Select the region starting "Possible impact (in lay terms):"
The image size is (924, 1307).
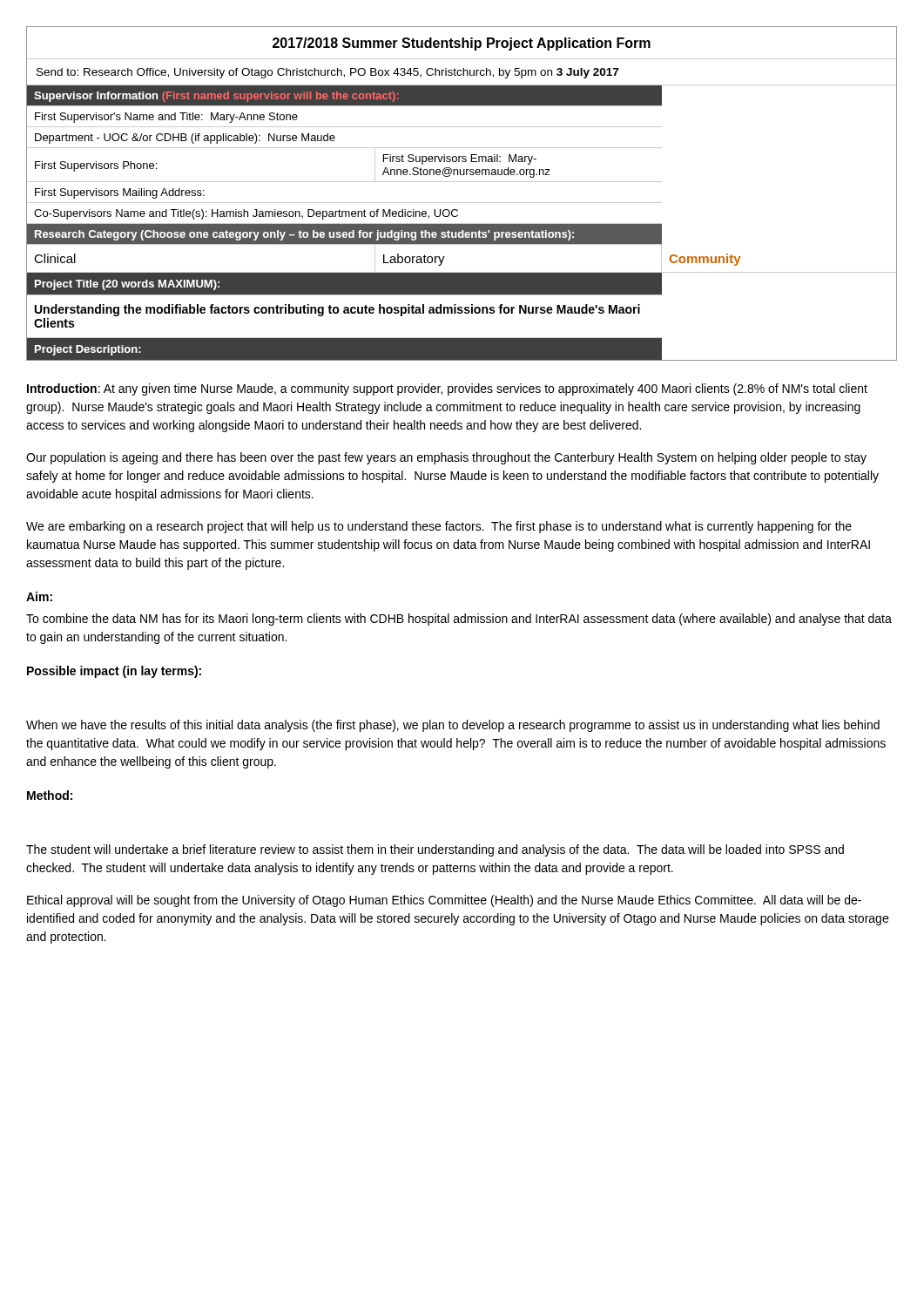point(114,671)
